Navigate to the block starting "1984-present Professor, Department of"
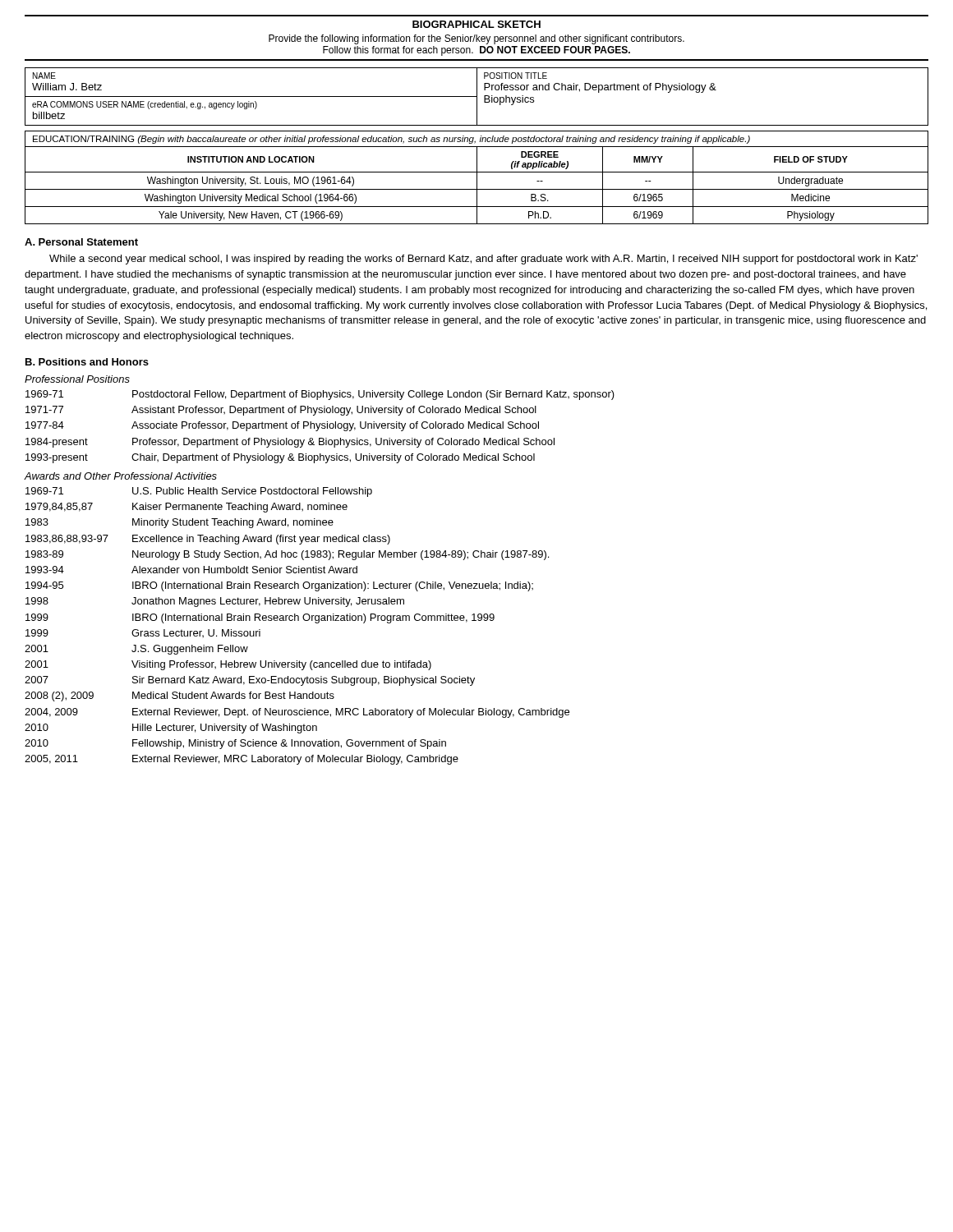This screenshot has width=953, height=1232. [x=476, y=442]
